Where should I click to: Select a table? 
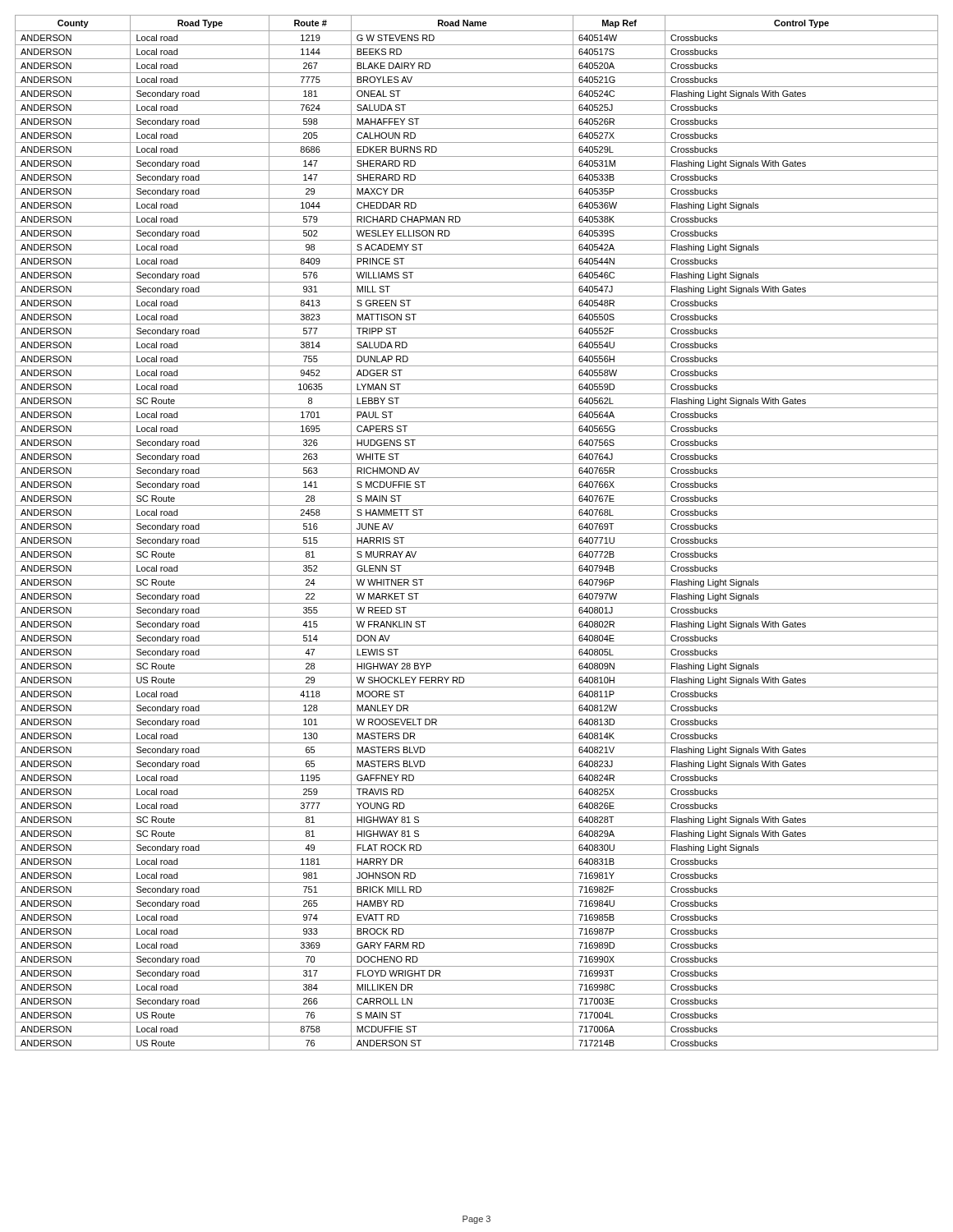[476, 533]
